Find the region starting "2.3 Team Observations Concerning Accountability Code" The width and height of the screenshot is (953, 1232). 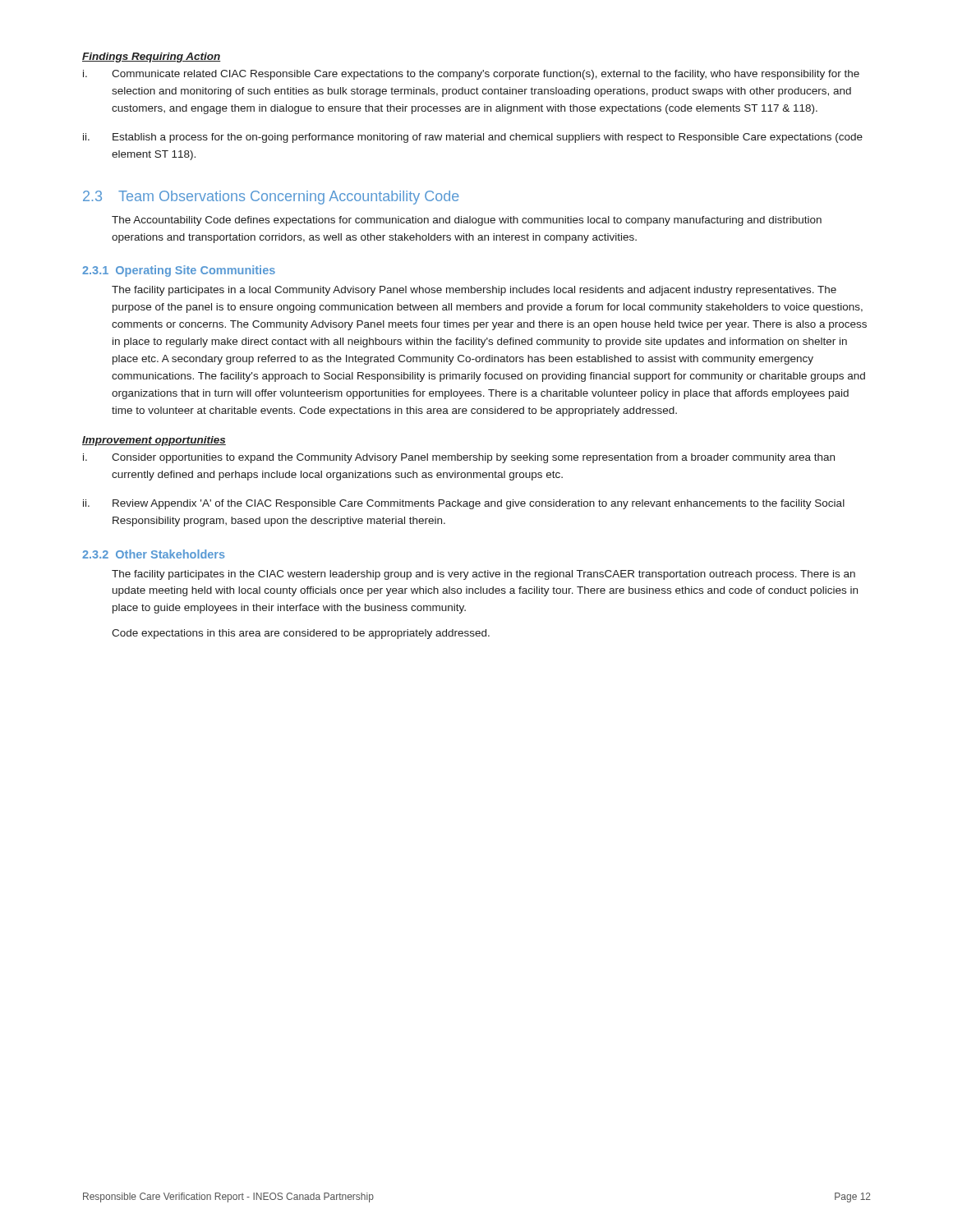271,196
